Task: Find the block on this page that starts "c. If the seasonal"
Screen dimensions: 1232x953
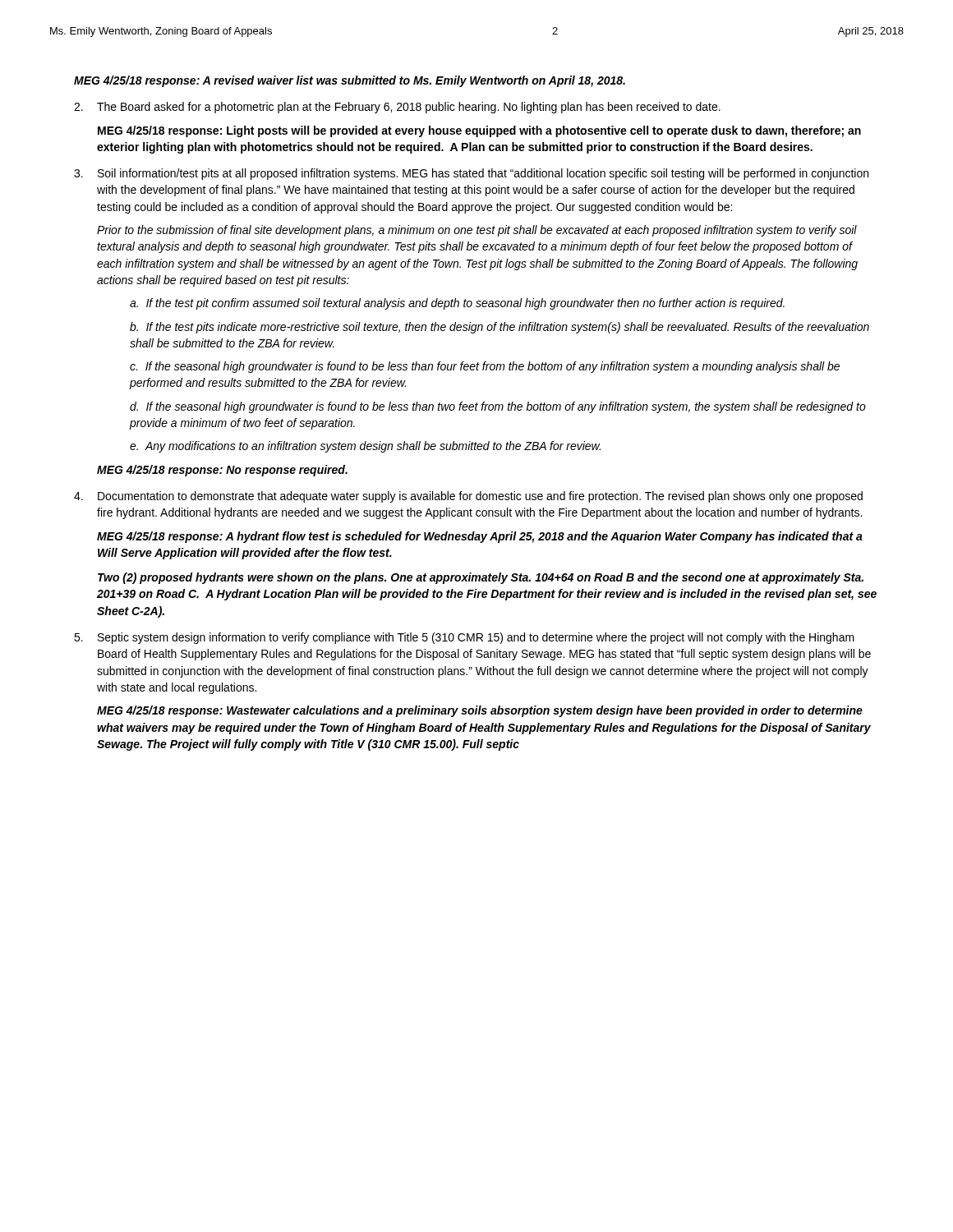Action: tap(504, 375)
